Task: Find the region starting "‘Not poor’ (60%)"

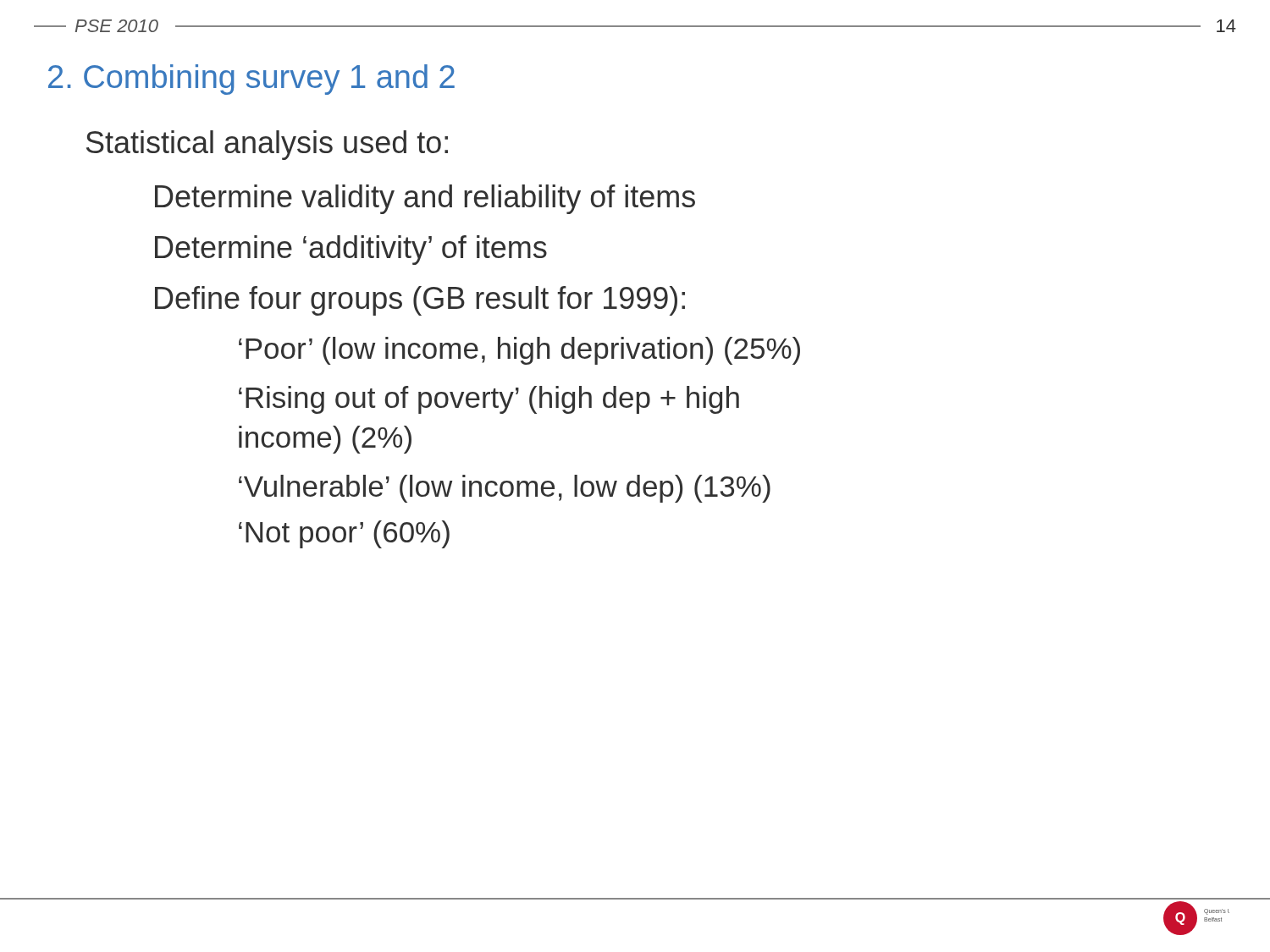Action: point(344,531)
